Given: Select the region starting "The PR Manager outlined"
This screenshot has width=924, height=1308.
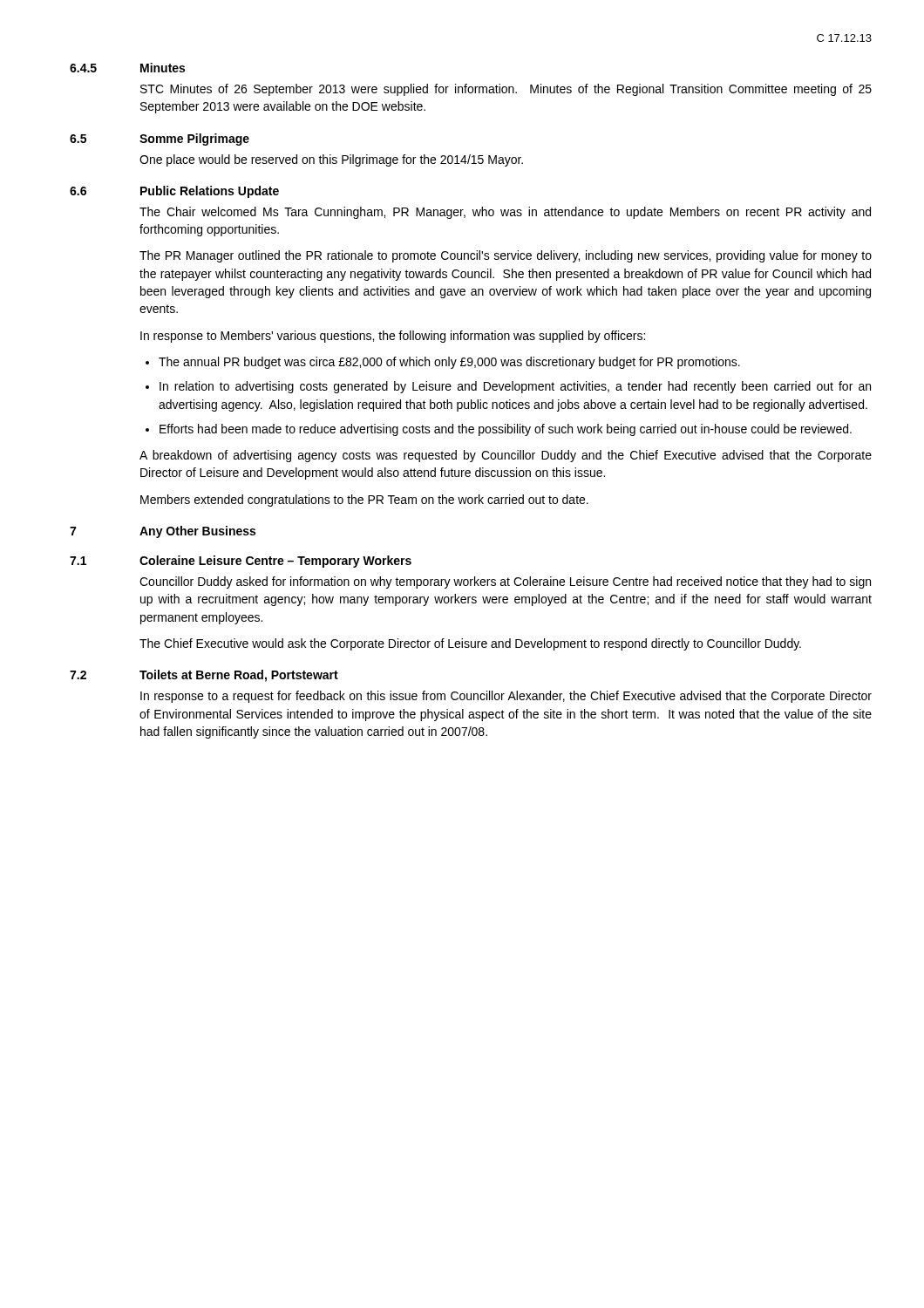Looking at the screenshot, I should click(506, 283).
